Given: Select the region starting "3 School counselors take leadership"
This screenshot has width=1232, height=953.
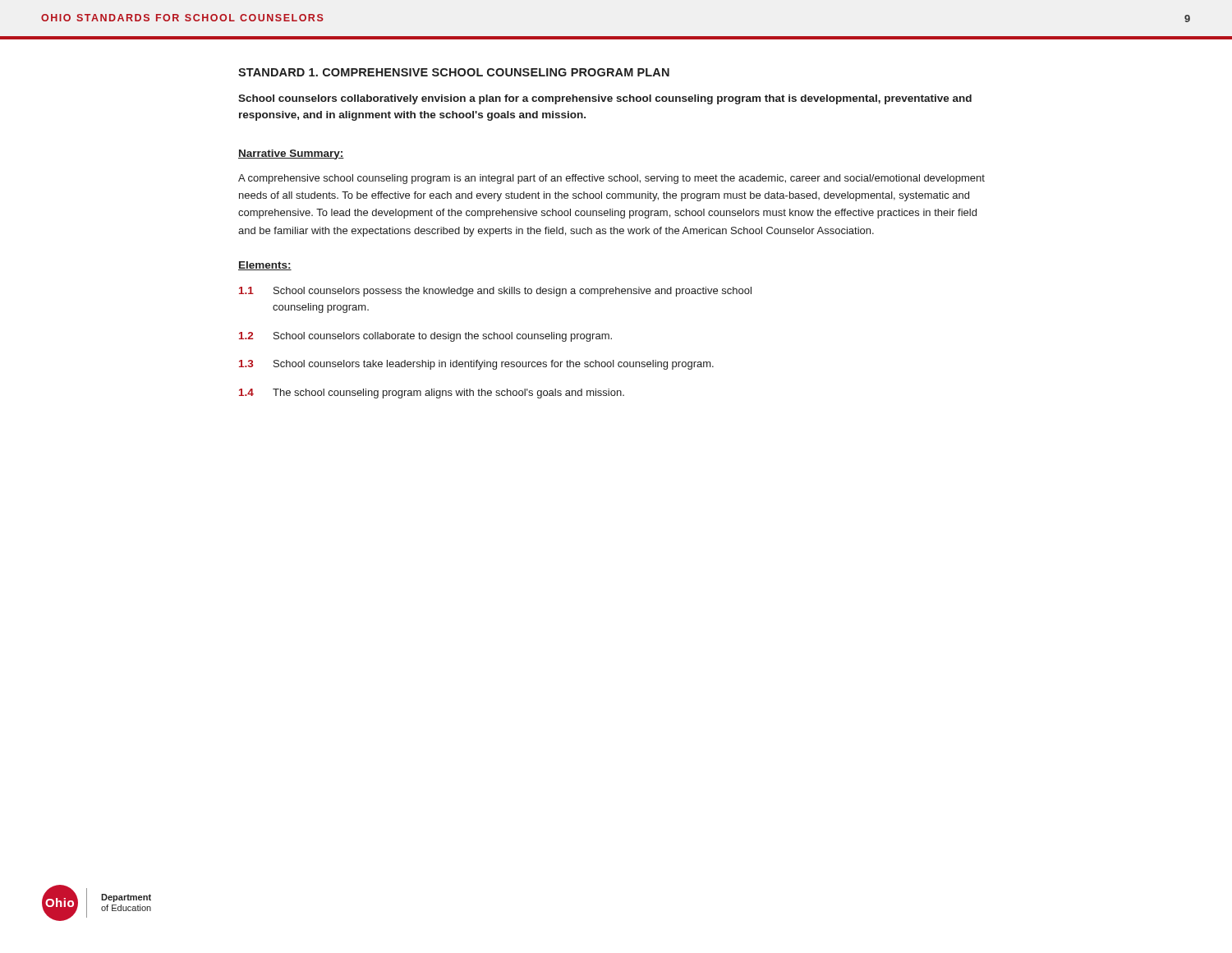Looking at the screenshot, I should [476, 365].
